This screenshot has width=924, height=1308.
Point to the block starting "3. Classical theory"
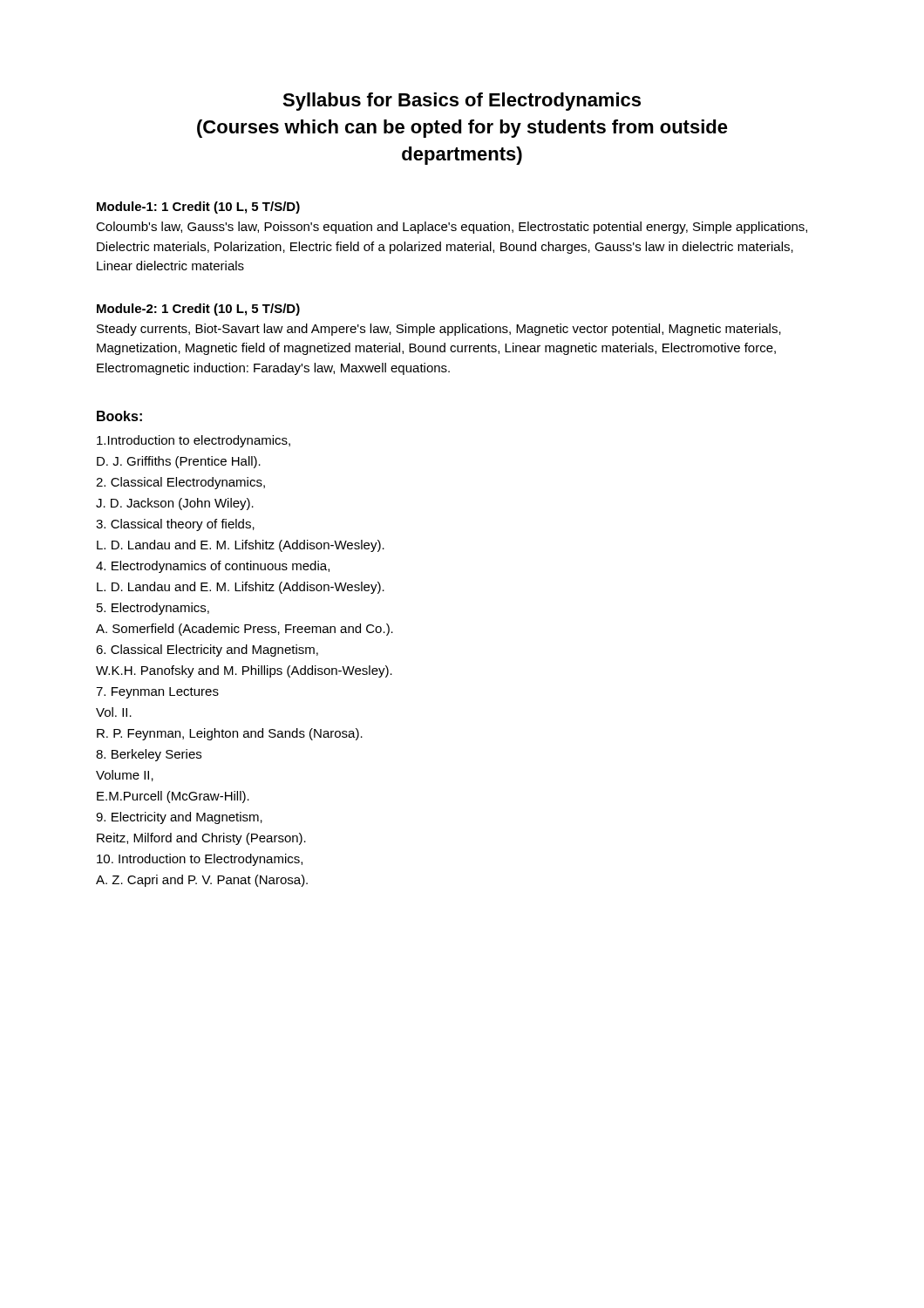[x=175, y=524]
